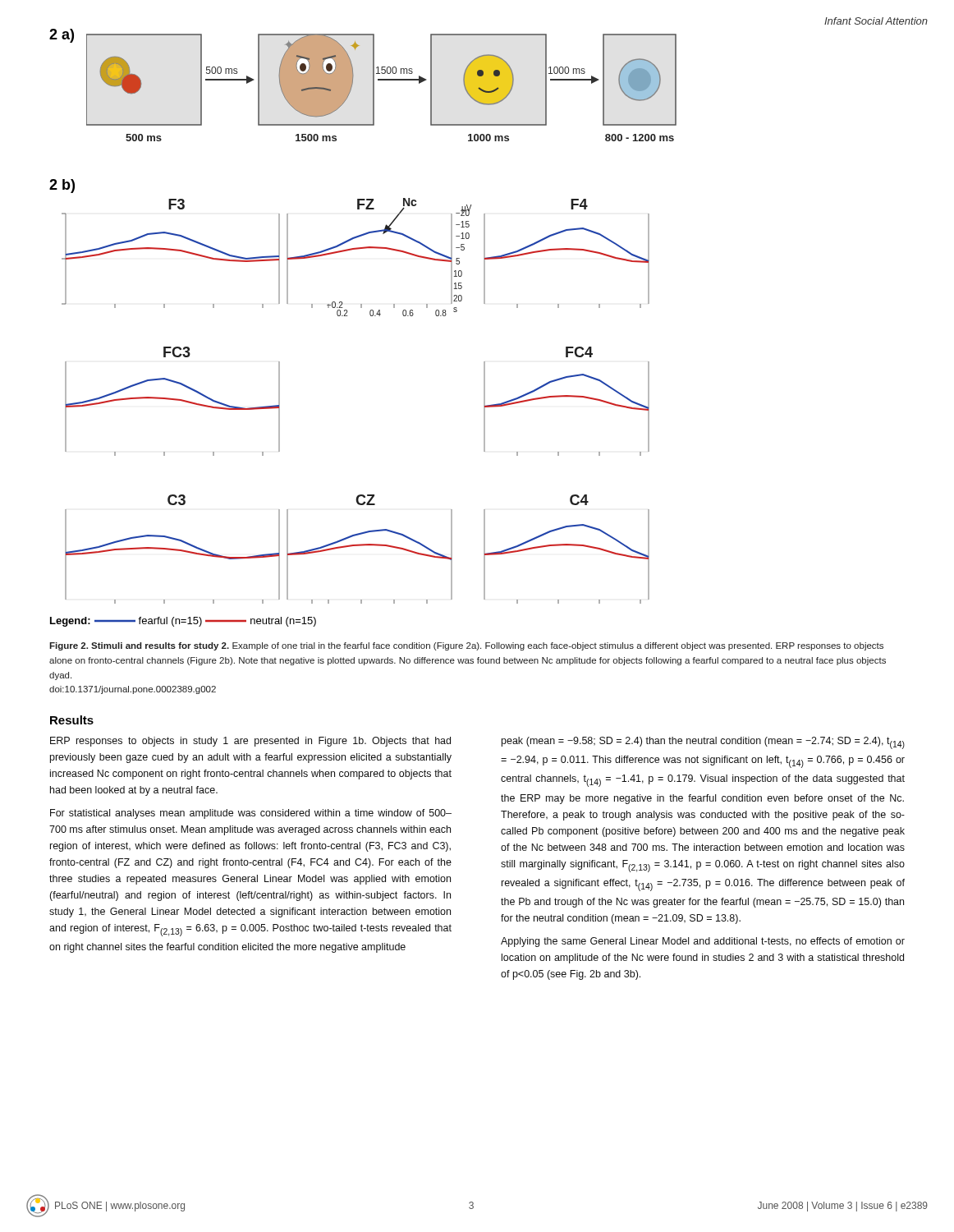Viewport: 954px width, 1232px height.
Task: Locate the section header that reads "2 b)"
Action: (x=62, y=185)
